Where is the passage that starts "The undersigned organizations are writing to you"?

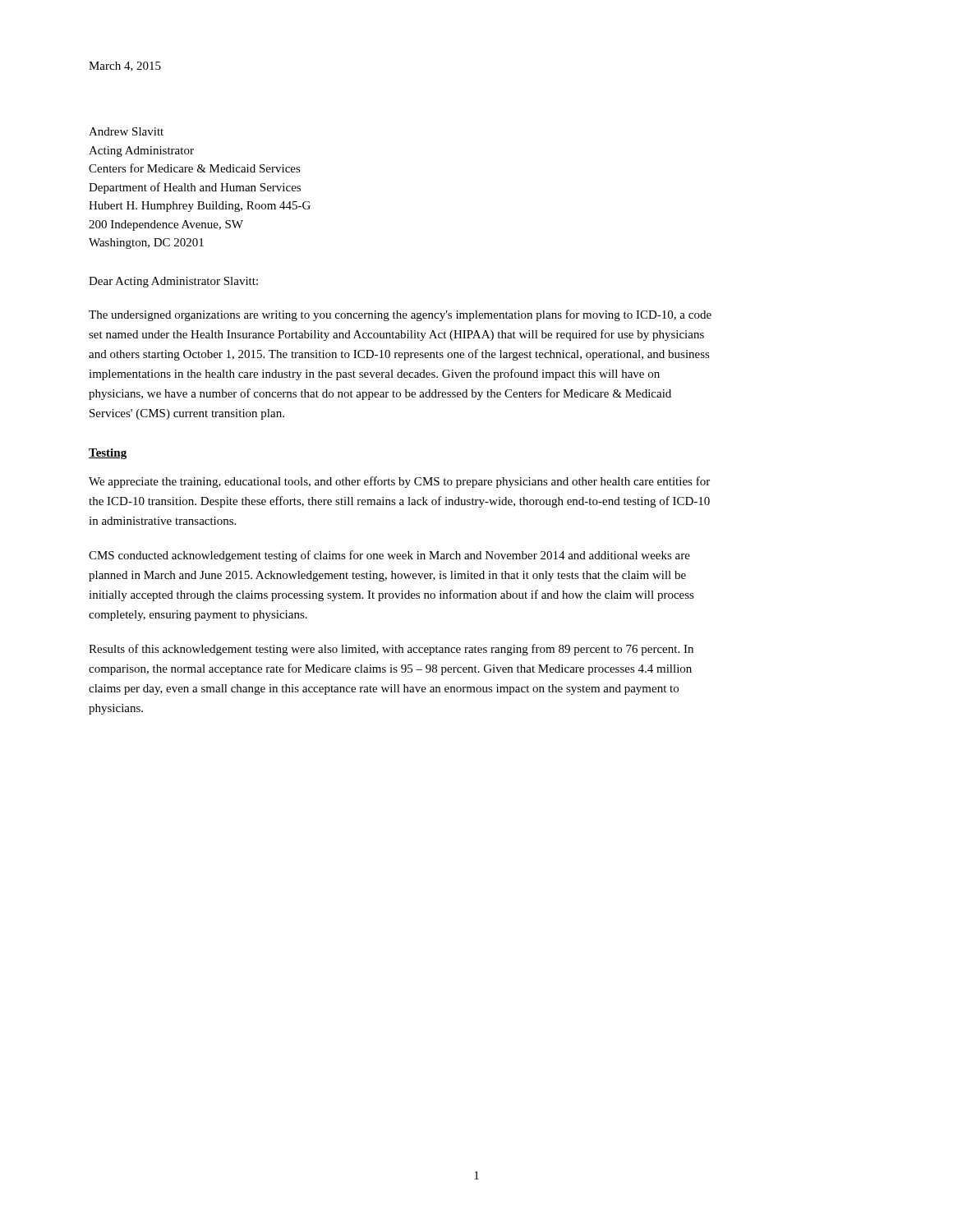click(x=400, y=364)
